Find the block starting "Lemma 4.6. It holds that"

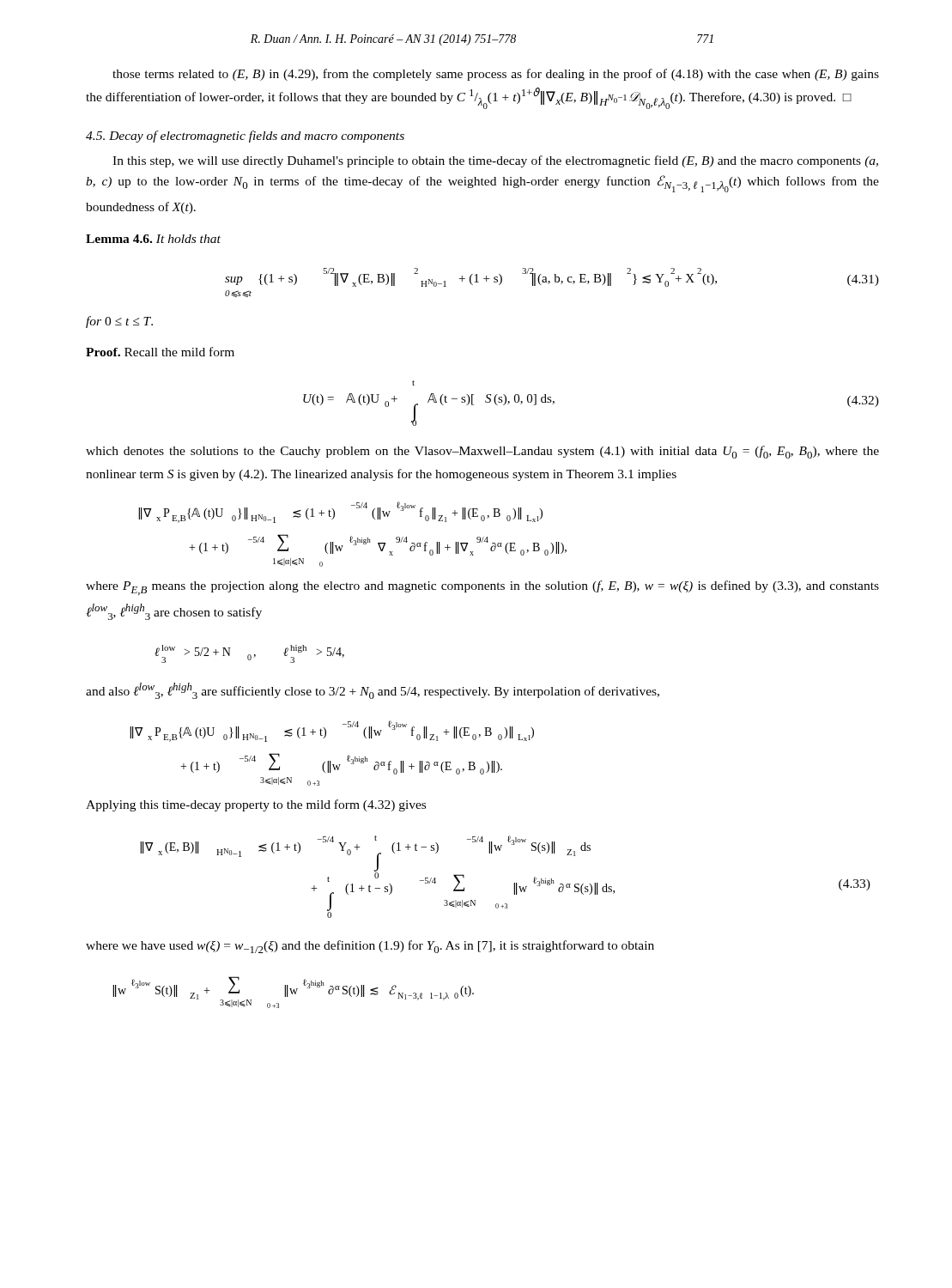click(x=153, y=238)
